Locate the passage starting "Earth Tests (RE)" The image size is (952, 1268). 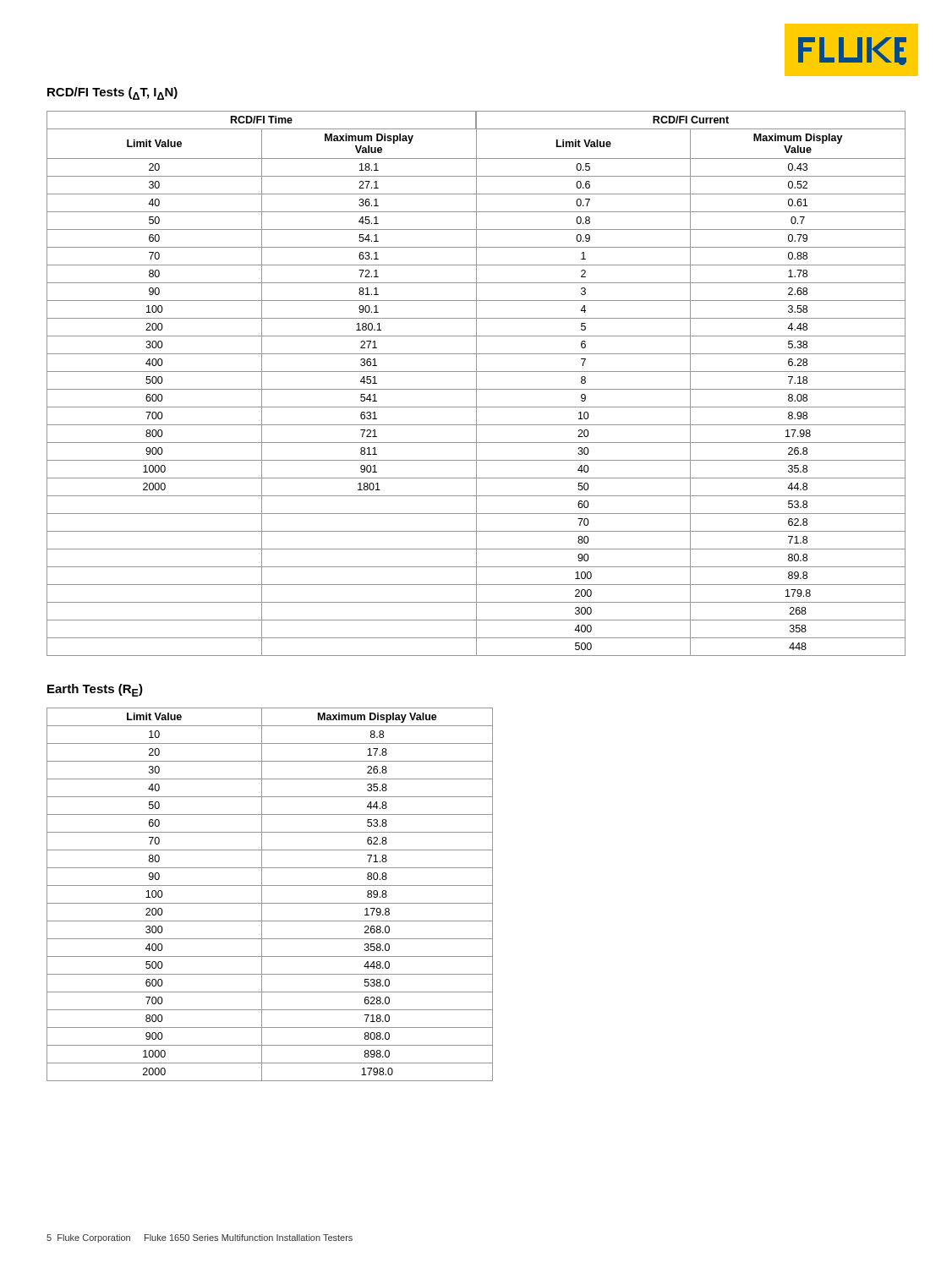[x=95, y=690]
